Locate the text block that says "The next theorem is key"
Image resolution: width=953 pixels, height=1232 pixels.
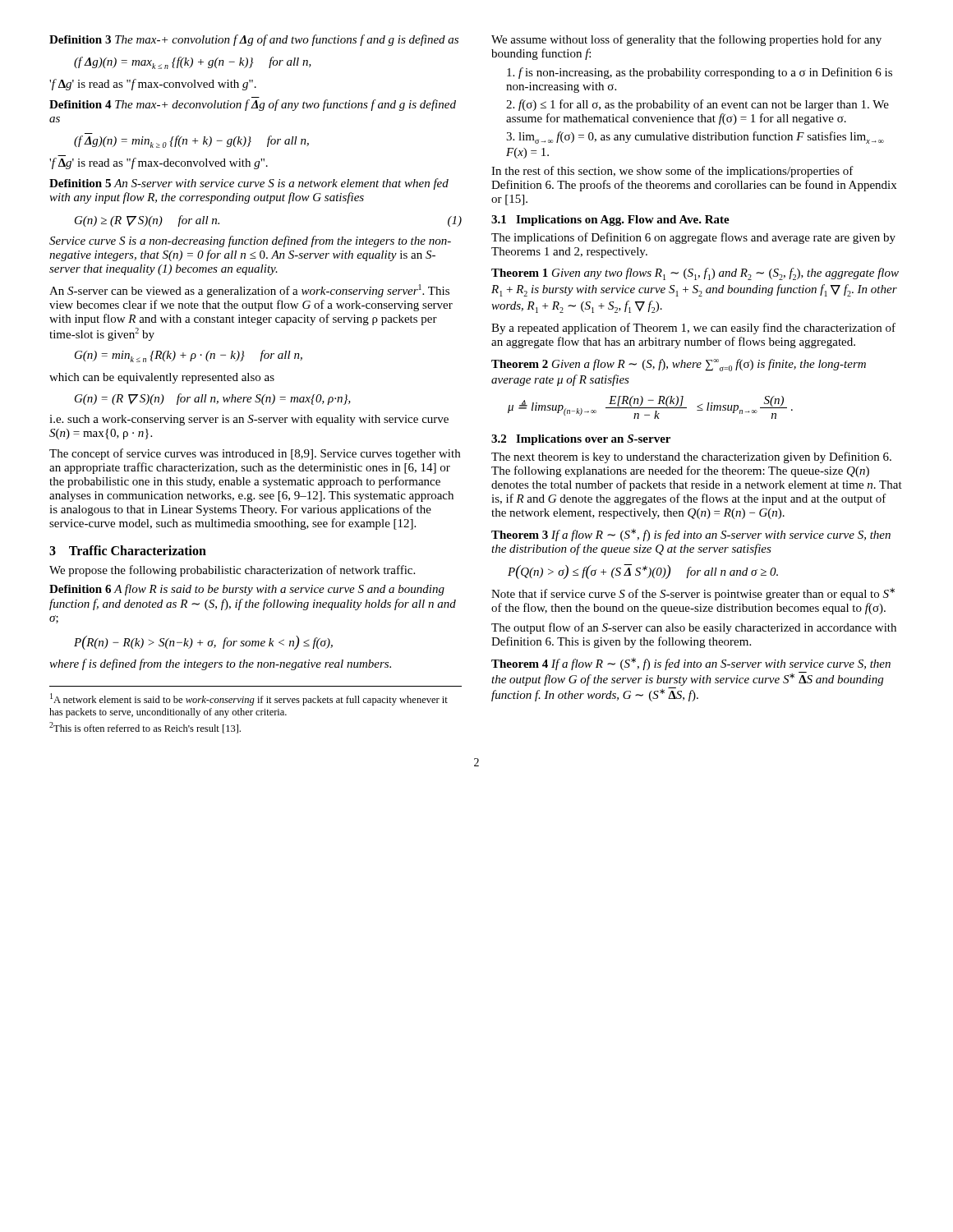(697, 485)
